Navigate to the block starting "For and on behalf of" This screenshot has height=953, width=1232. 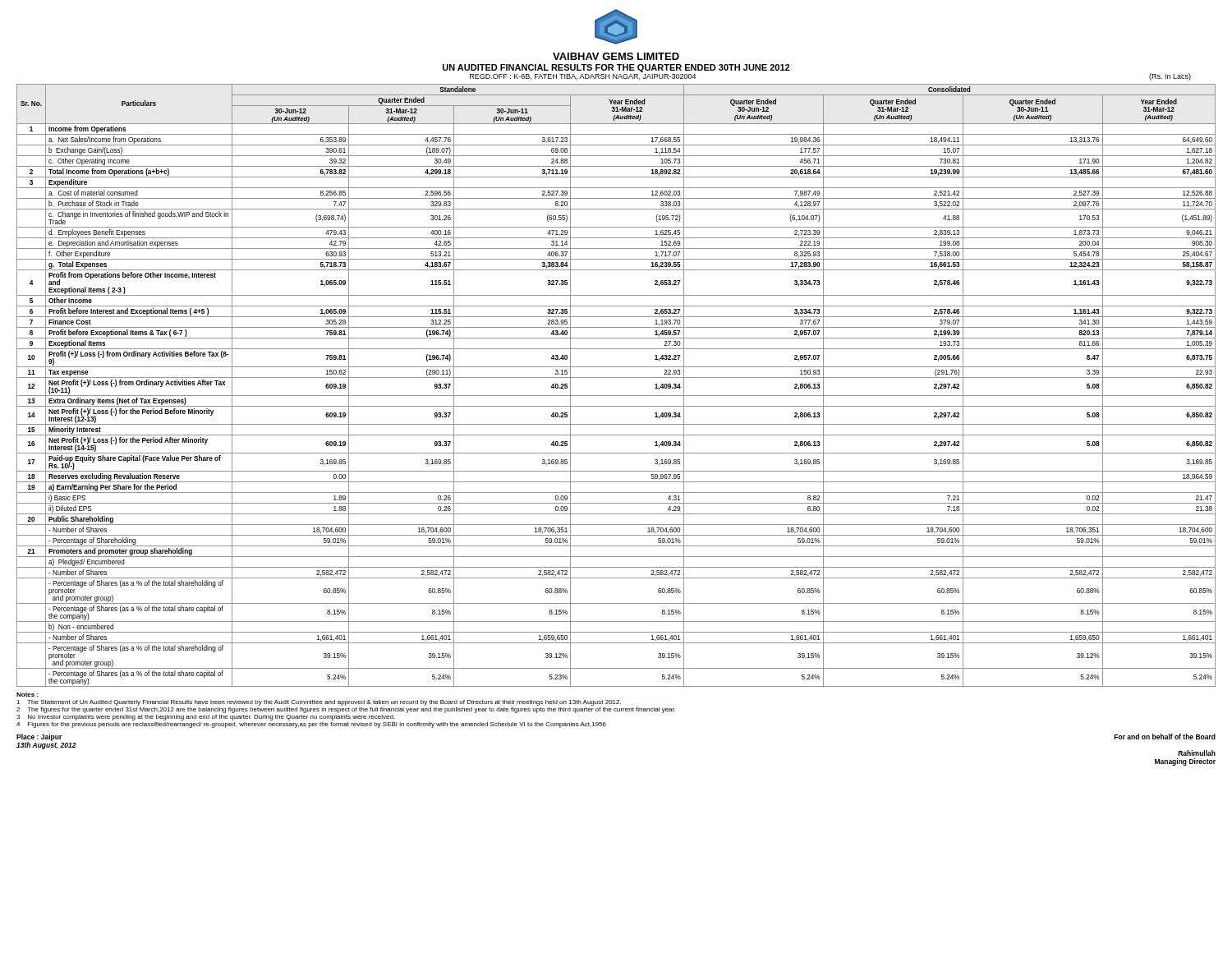1165,749
